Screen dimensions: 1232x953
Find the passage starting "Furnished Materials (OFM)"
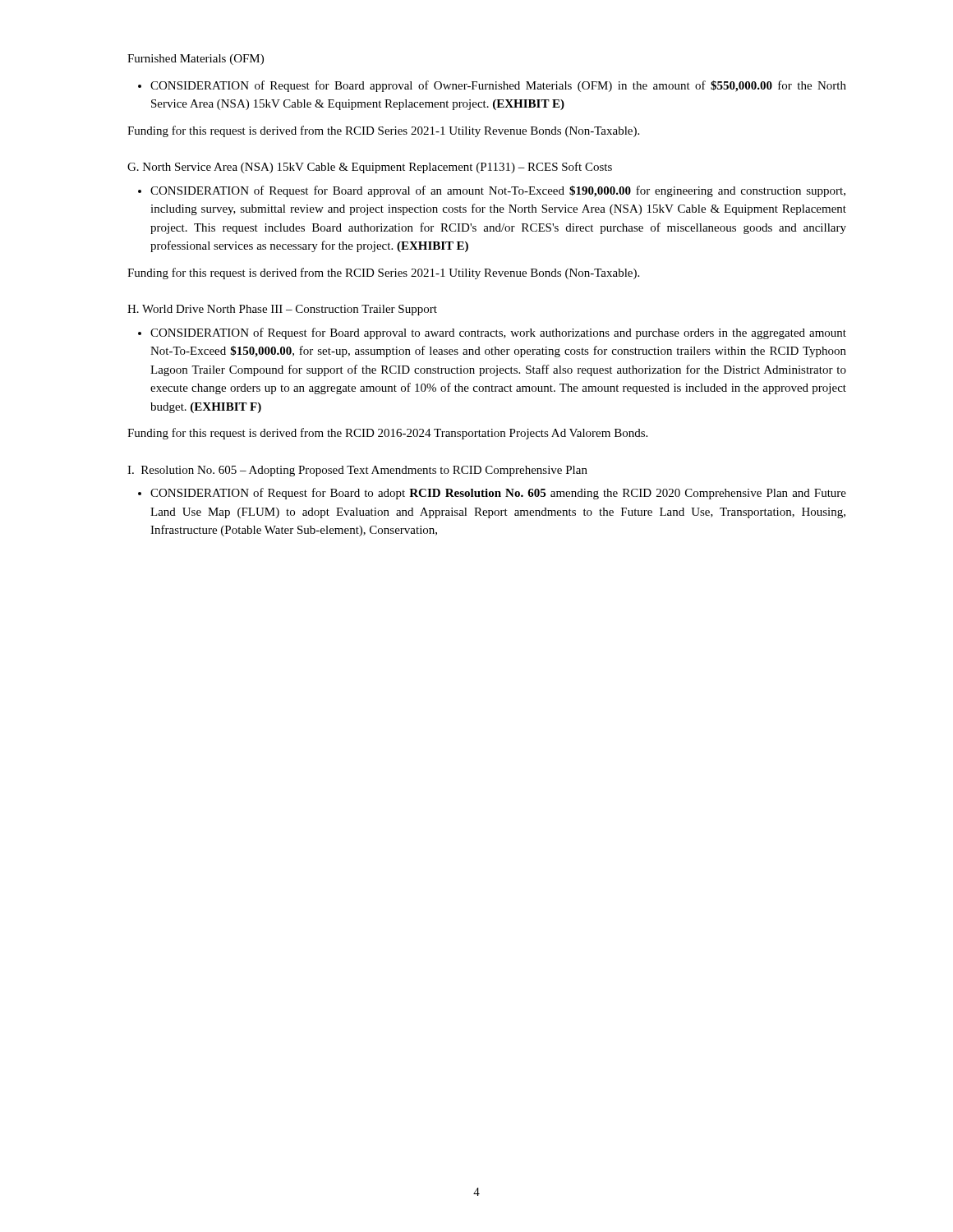pyautogui.click(x=196, y=58)
